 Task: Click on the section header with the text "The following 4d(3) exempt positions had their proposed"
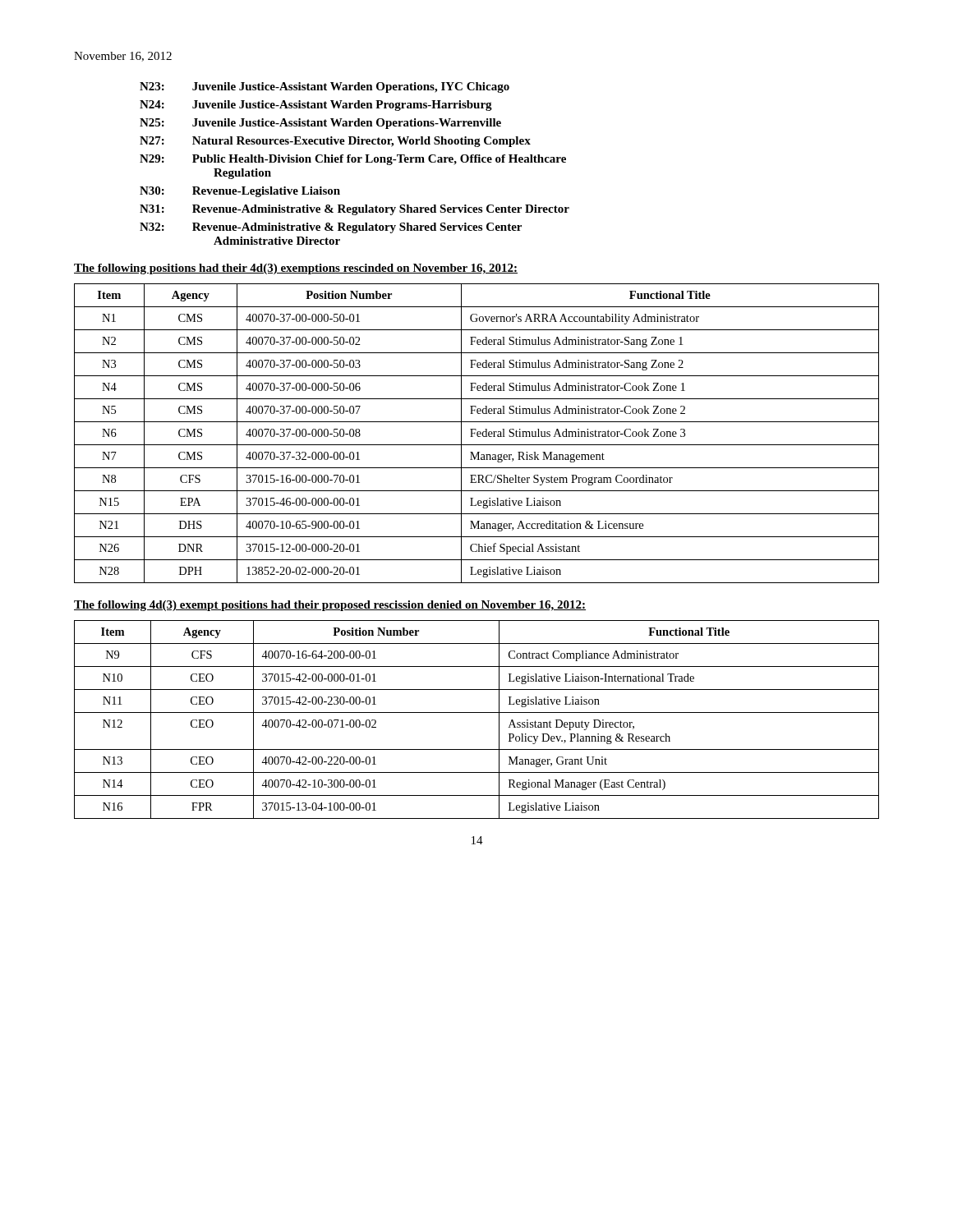click(x=330, y=604)
